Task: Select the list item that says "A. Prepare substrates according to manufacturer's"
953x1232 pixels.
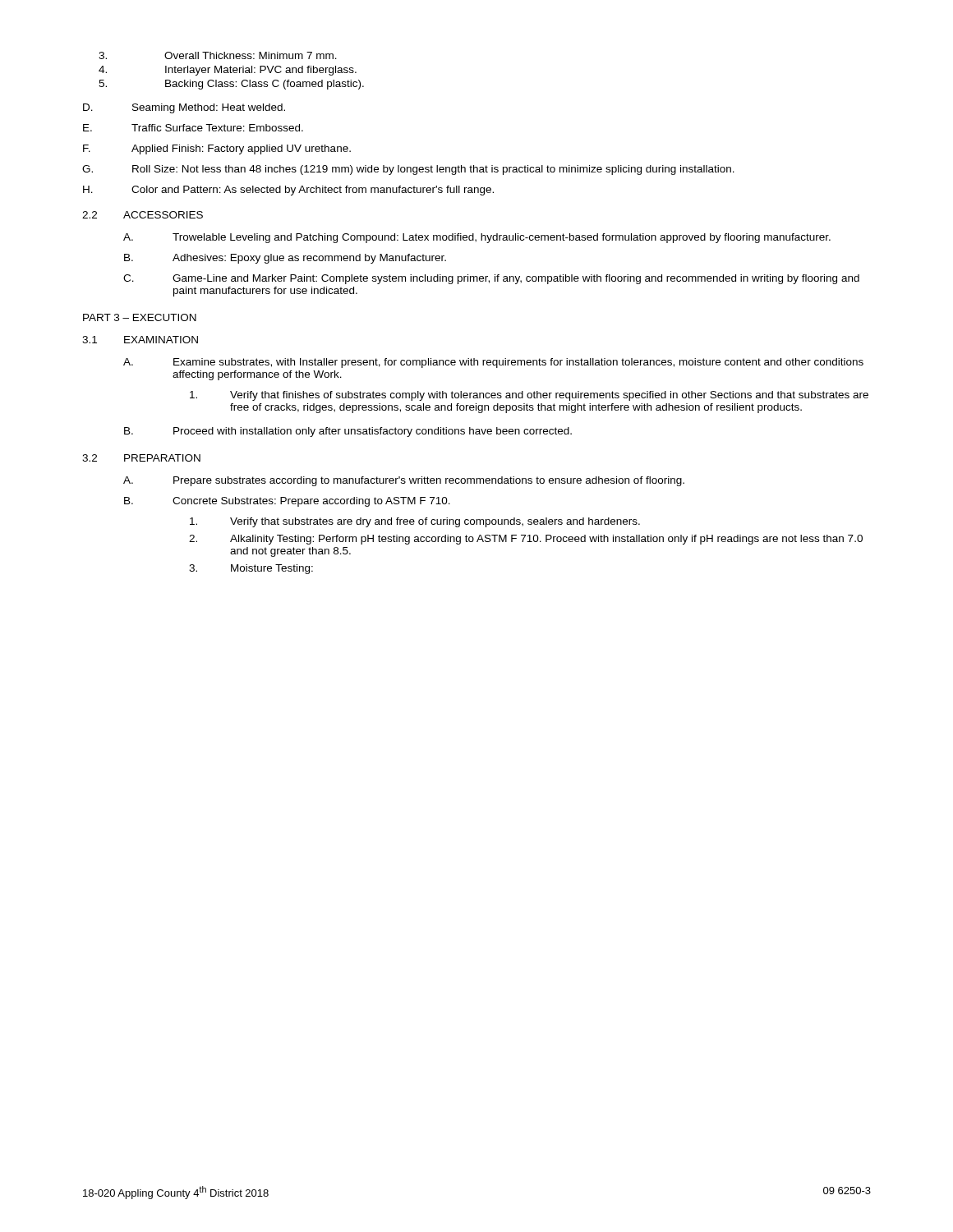Action: click(497, 480)
